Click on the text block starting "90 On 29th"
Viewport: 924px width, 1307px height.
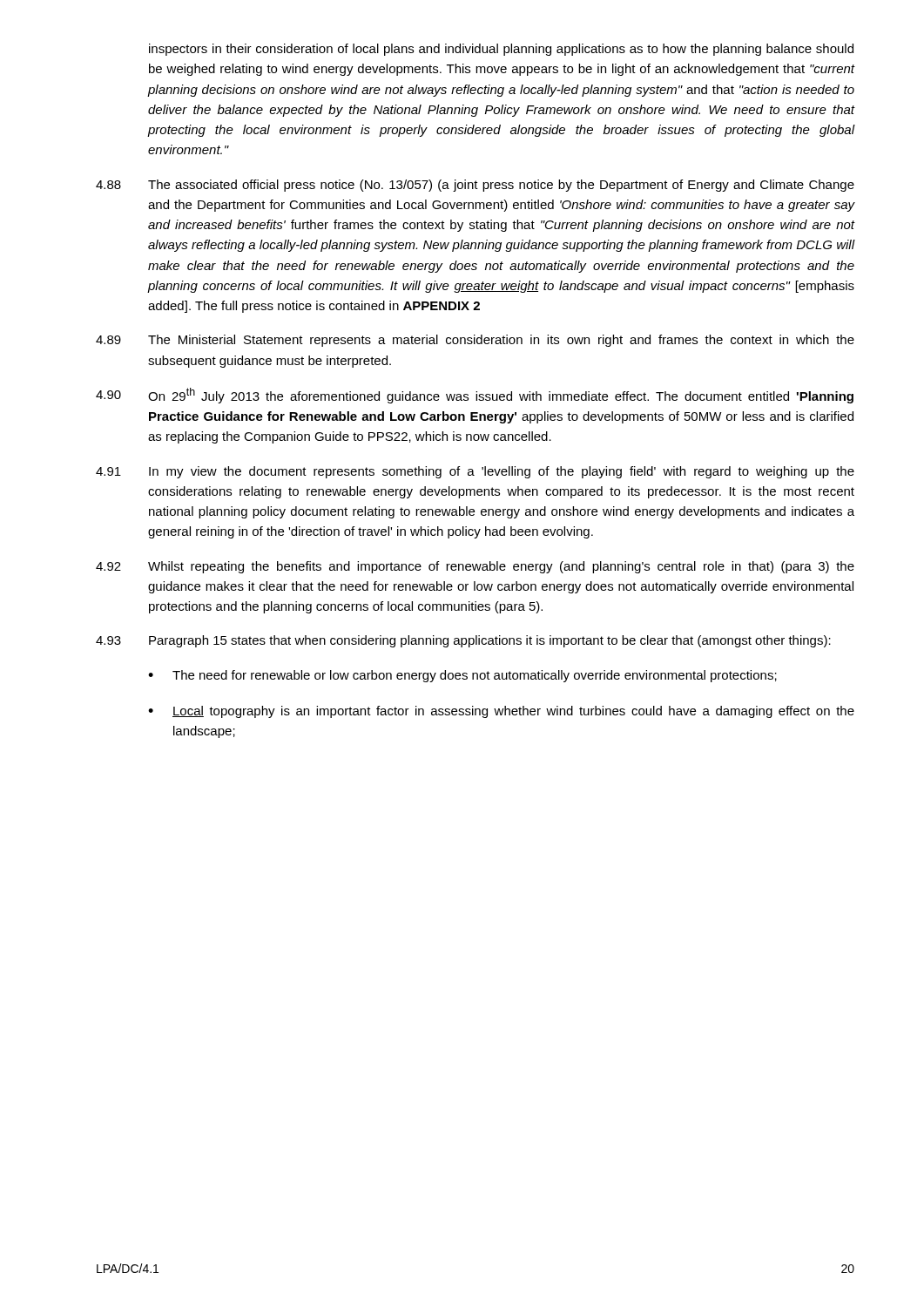[475, 415]
